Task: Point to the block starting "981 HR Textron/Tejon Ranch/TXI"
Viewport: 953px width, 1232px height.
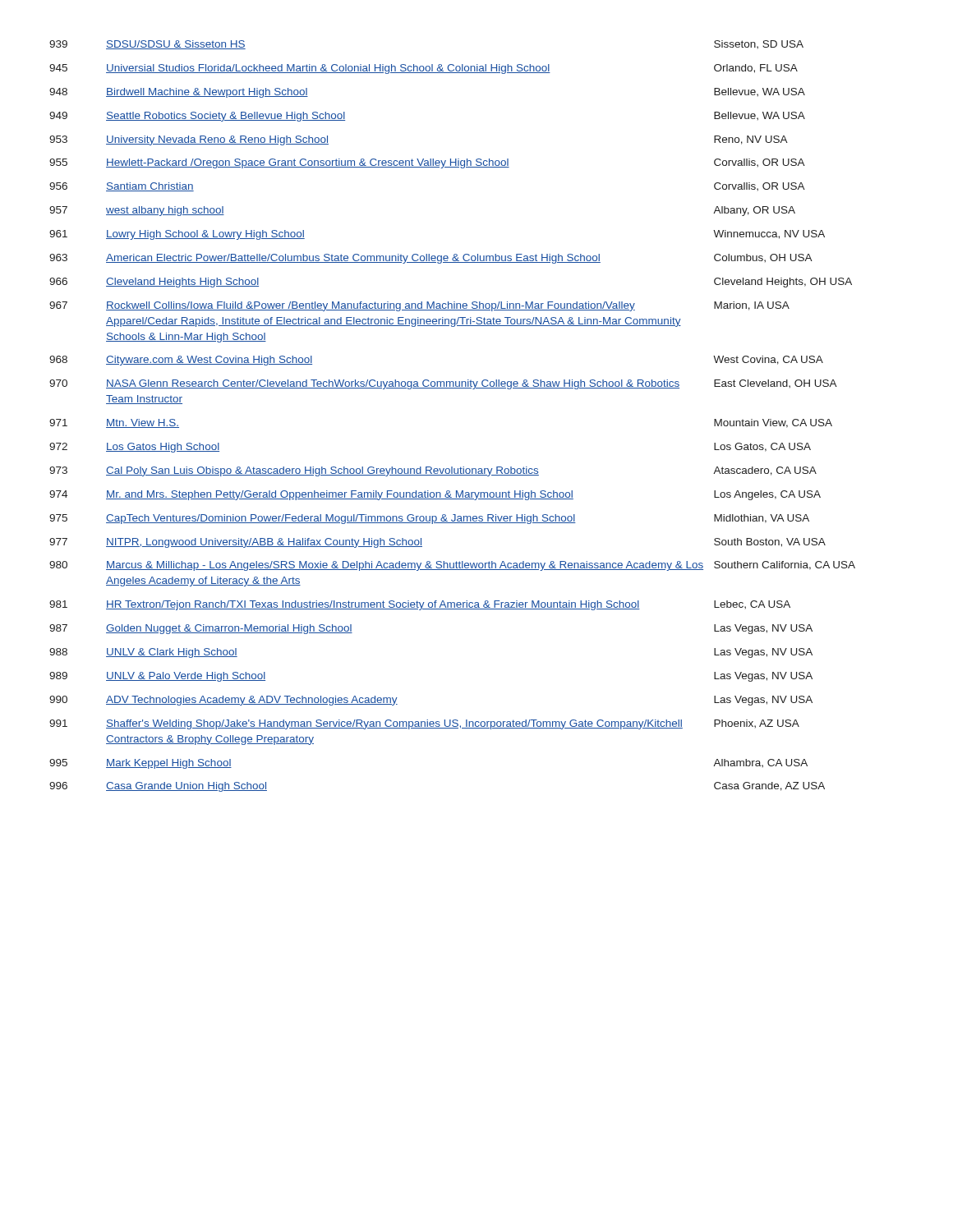Action: pyautogui.click(x=476, y=605)
